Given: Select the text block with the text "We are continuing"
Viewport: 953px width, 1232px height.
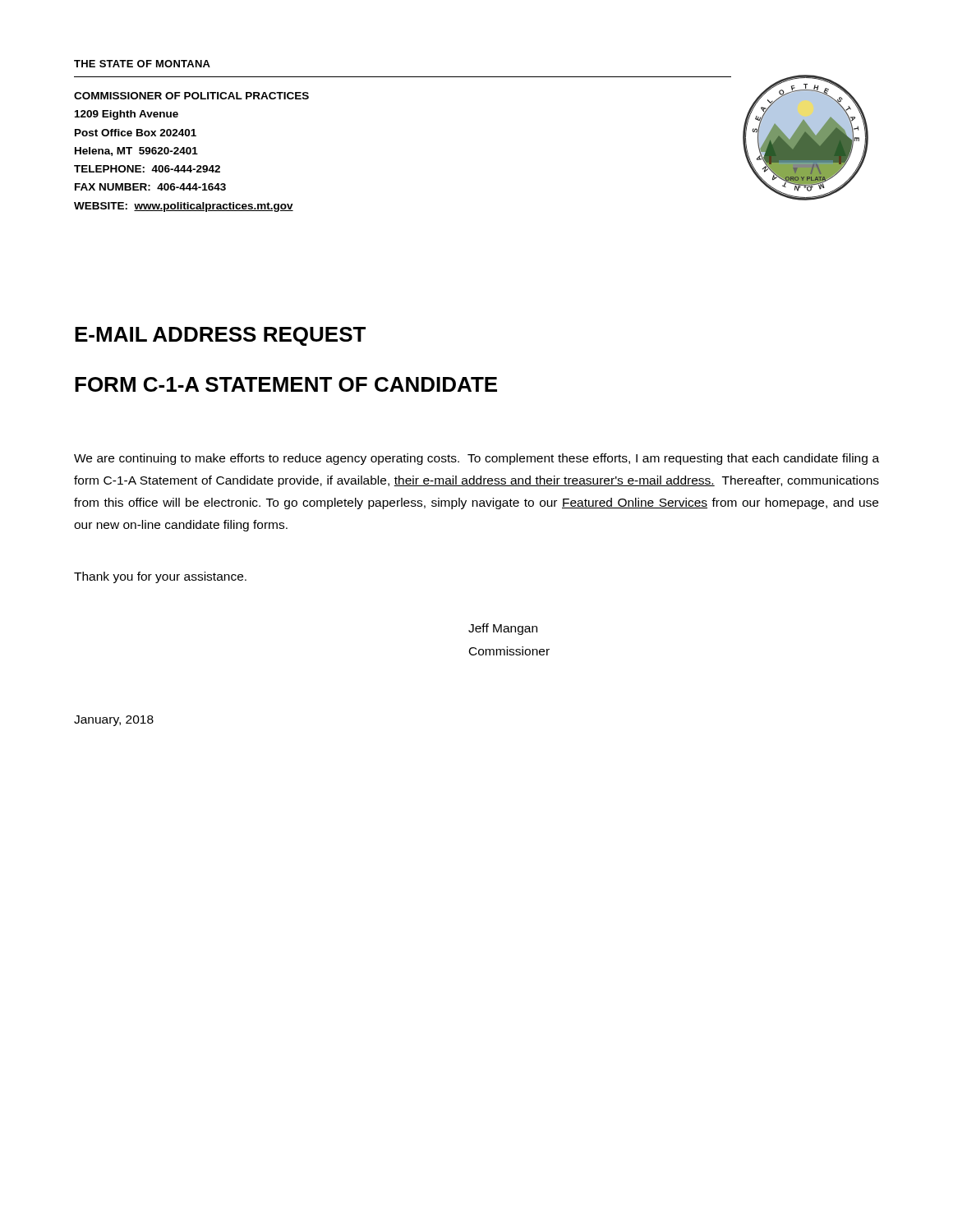Looking at the screenshot, I should pyautogui.click(x=476, y=491).
